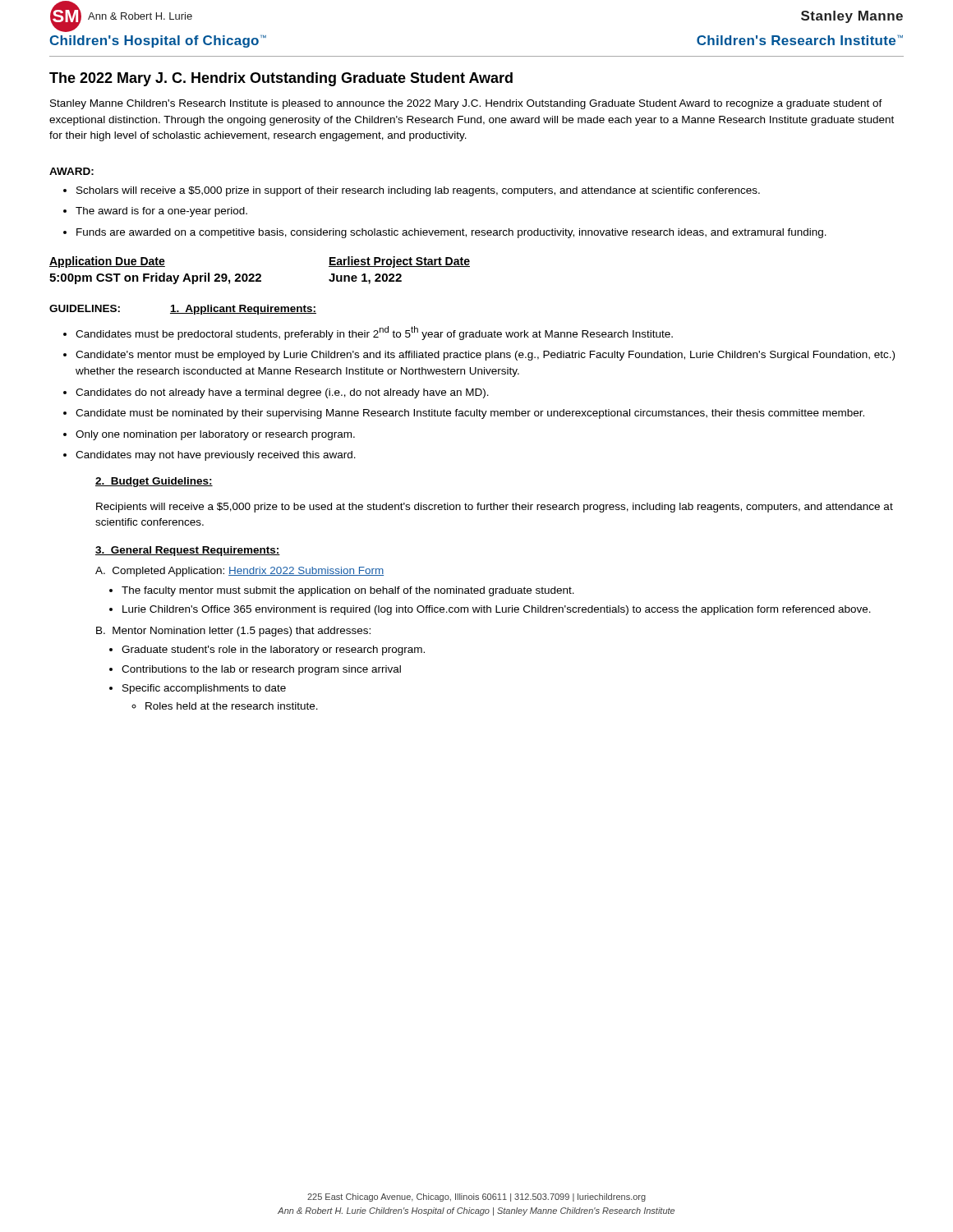Navigate to the element starting "A. Completed Application:"

(x=500, y=590)
